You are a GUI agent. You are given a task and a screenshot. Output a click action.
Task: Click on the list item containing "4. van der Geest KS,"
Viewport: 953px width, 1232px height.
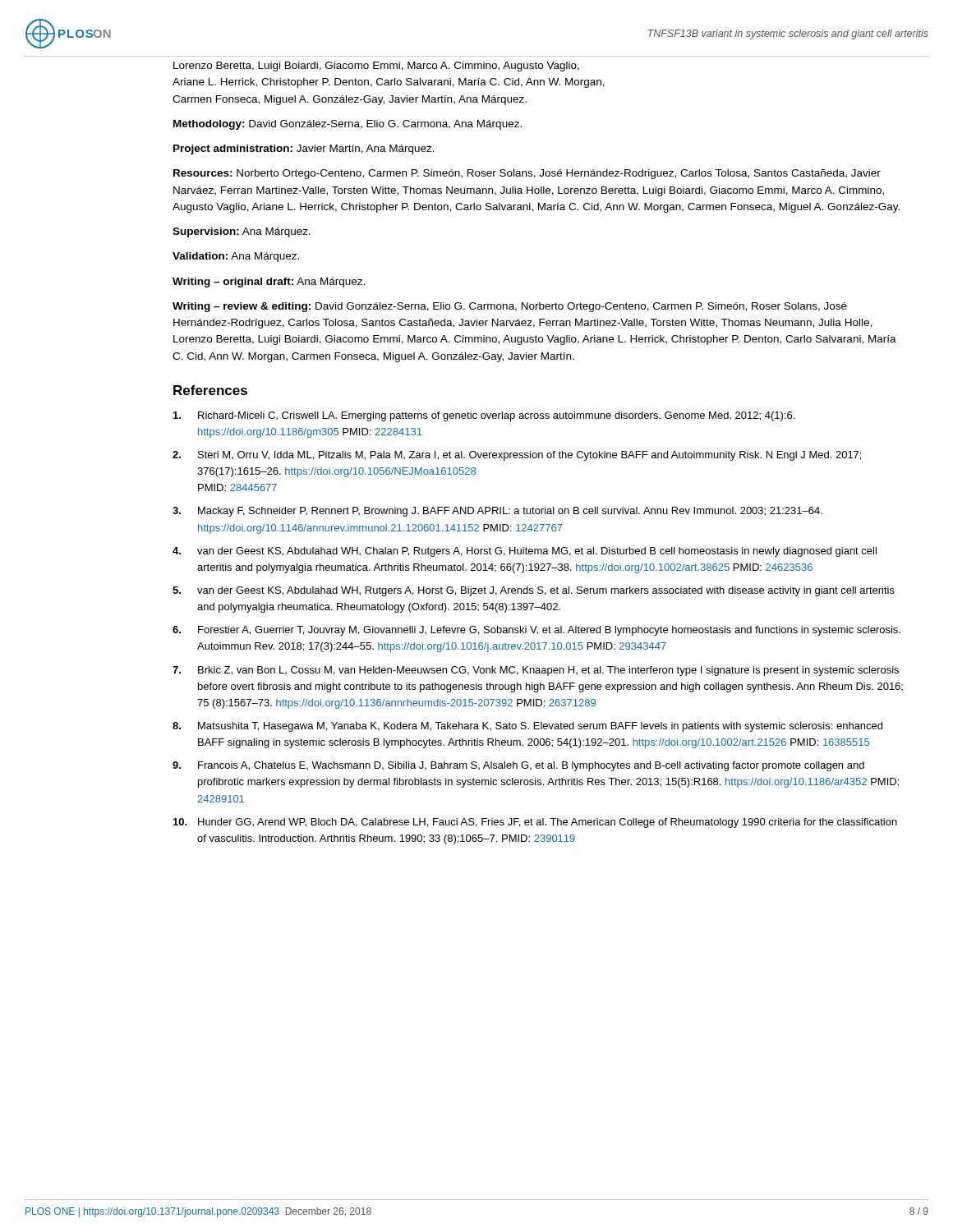540,559
